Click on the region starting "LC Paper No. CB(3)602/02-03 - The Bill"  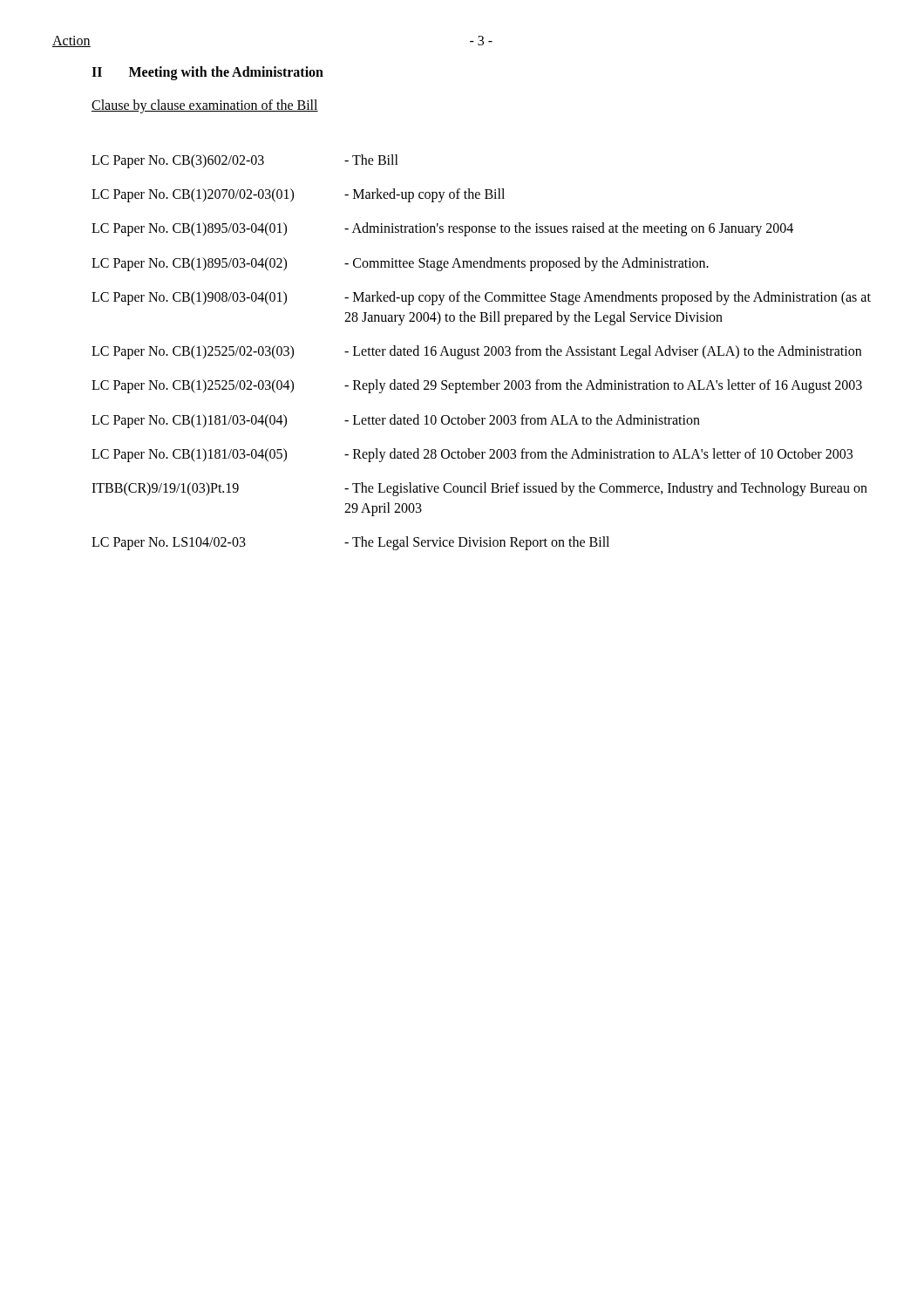pyautogui.click(x=245, y=161)
